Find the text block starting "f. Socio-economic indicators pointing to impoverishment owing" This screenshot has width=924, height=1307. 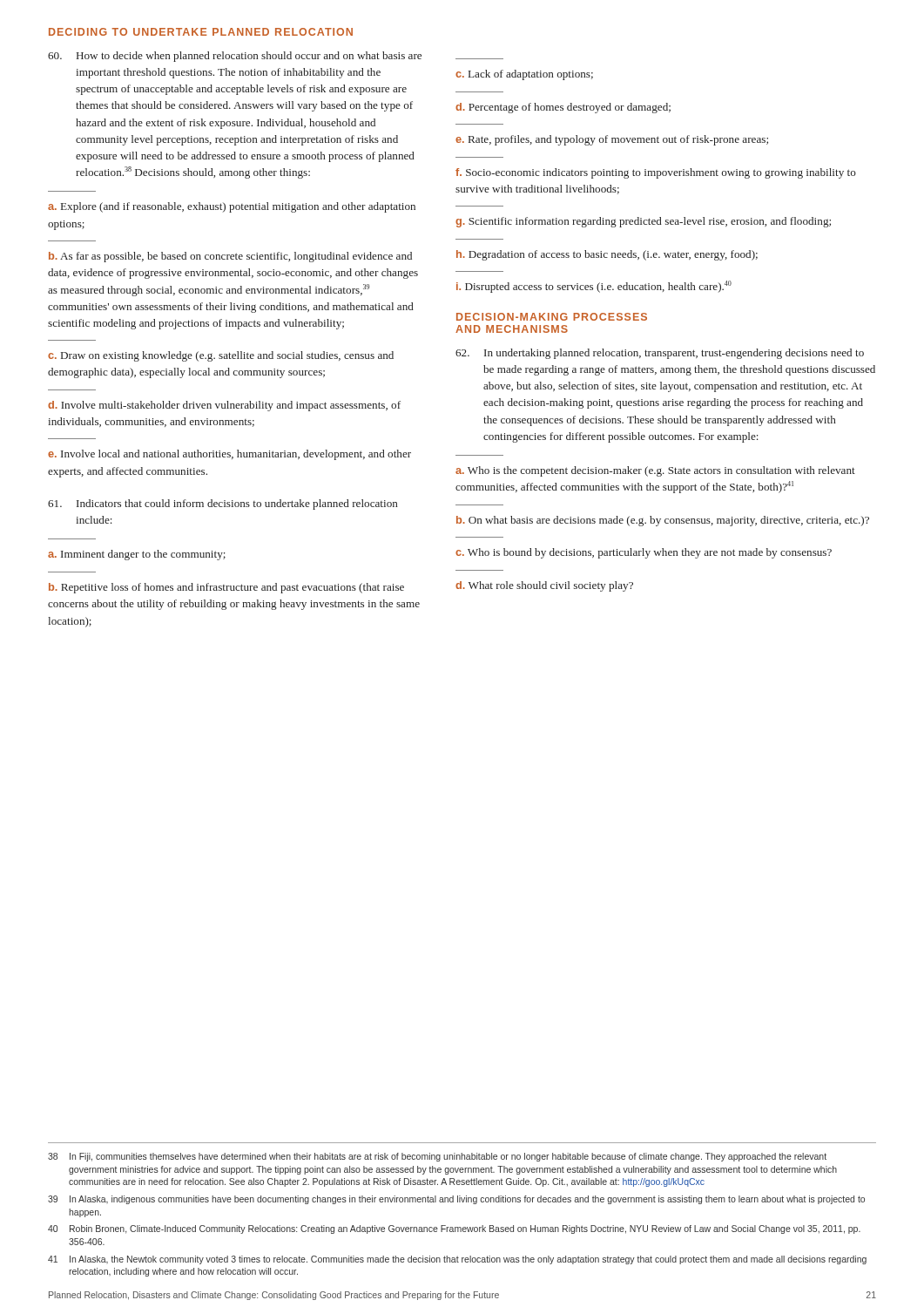coord(666,180)
